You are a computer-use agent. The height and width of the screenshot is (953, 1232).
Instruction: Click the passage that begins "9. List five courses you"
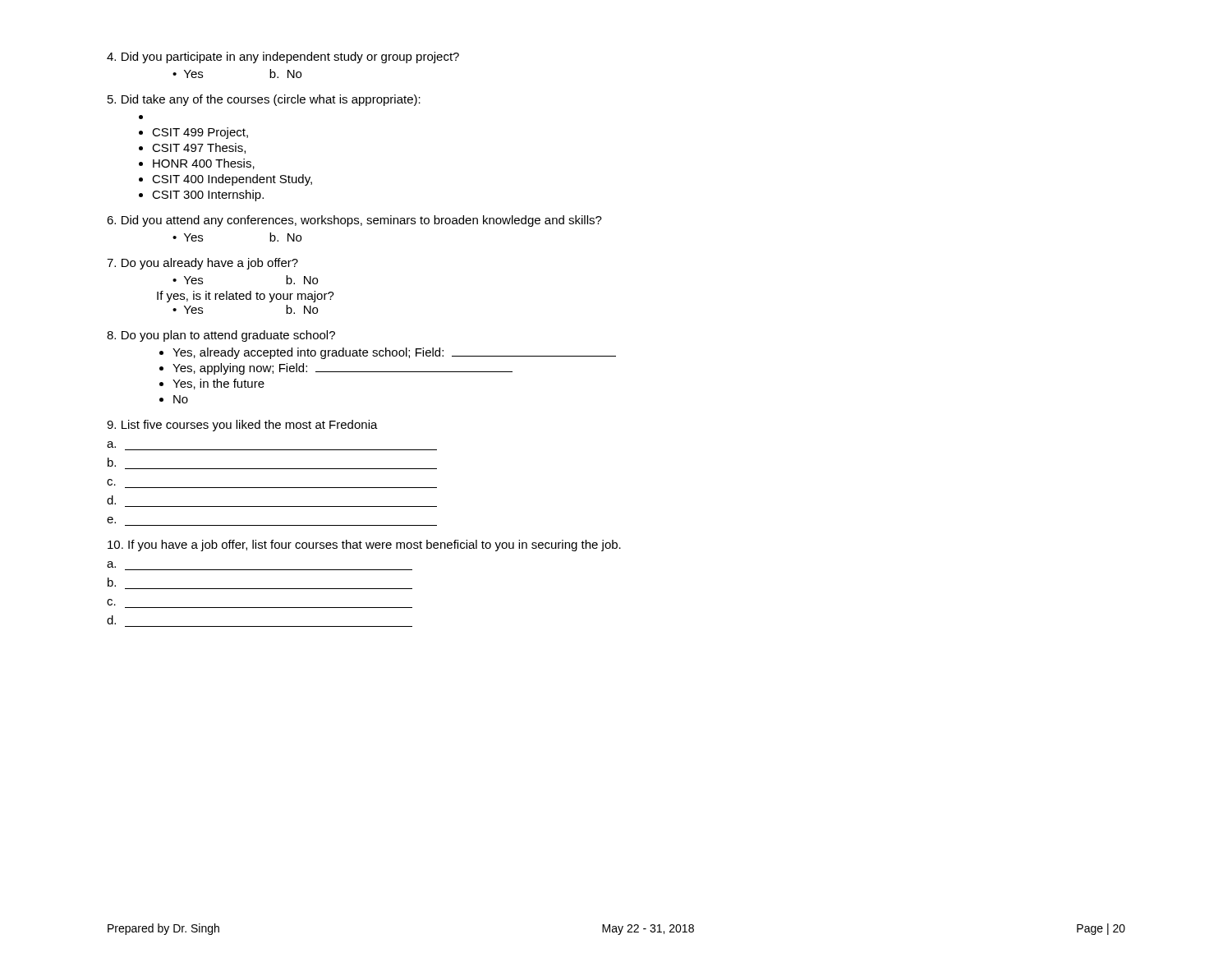[x=242, y=426]
